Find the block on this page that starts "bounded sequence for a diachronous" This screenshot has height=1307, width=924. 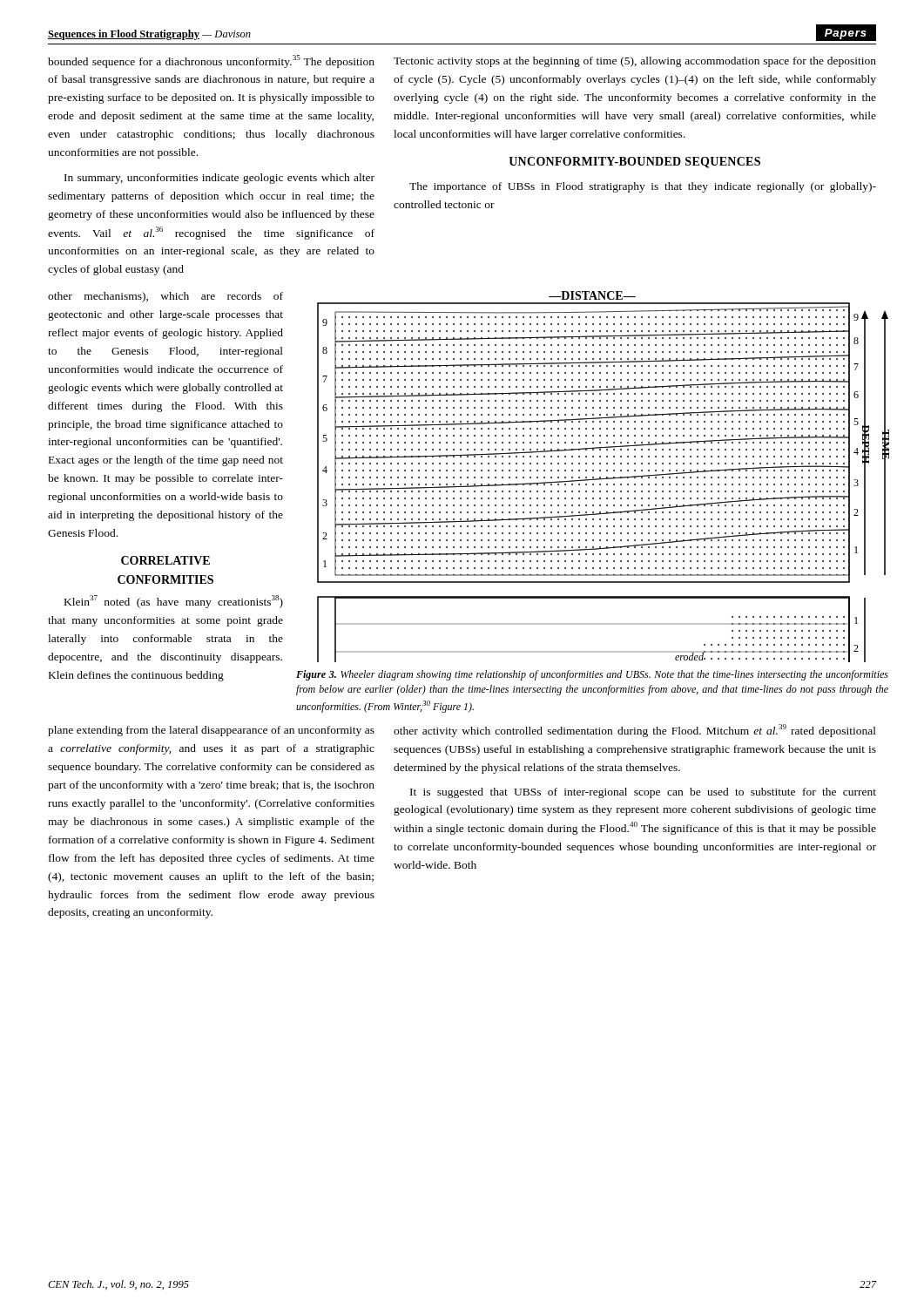point(211,166)
